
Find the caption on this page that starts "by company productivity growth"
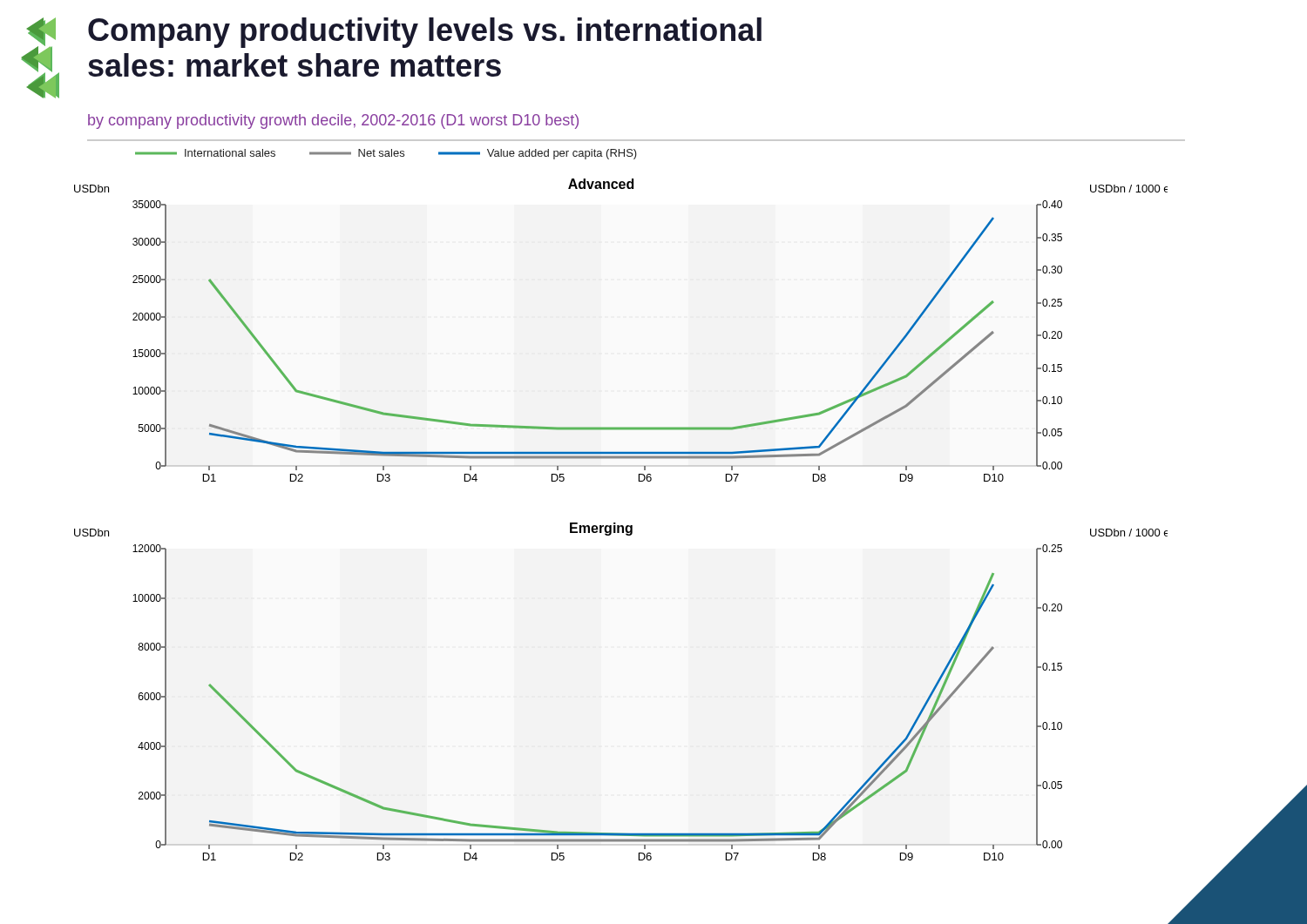click(333, 120)
